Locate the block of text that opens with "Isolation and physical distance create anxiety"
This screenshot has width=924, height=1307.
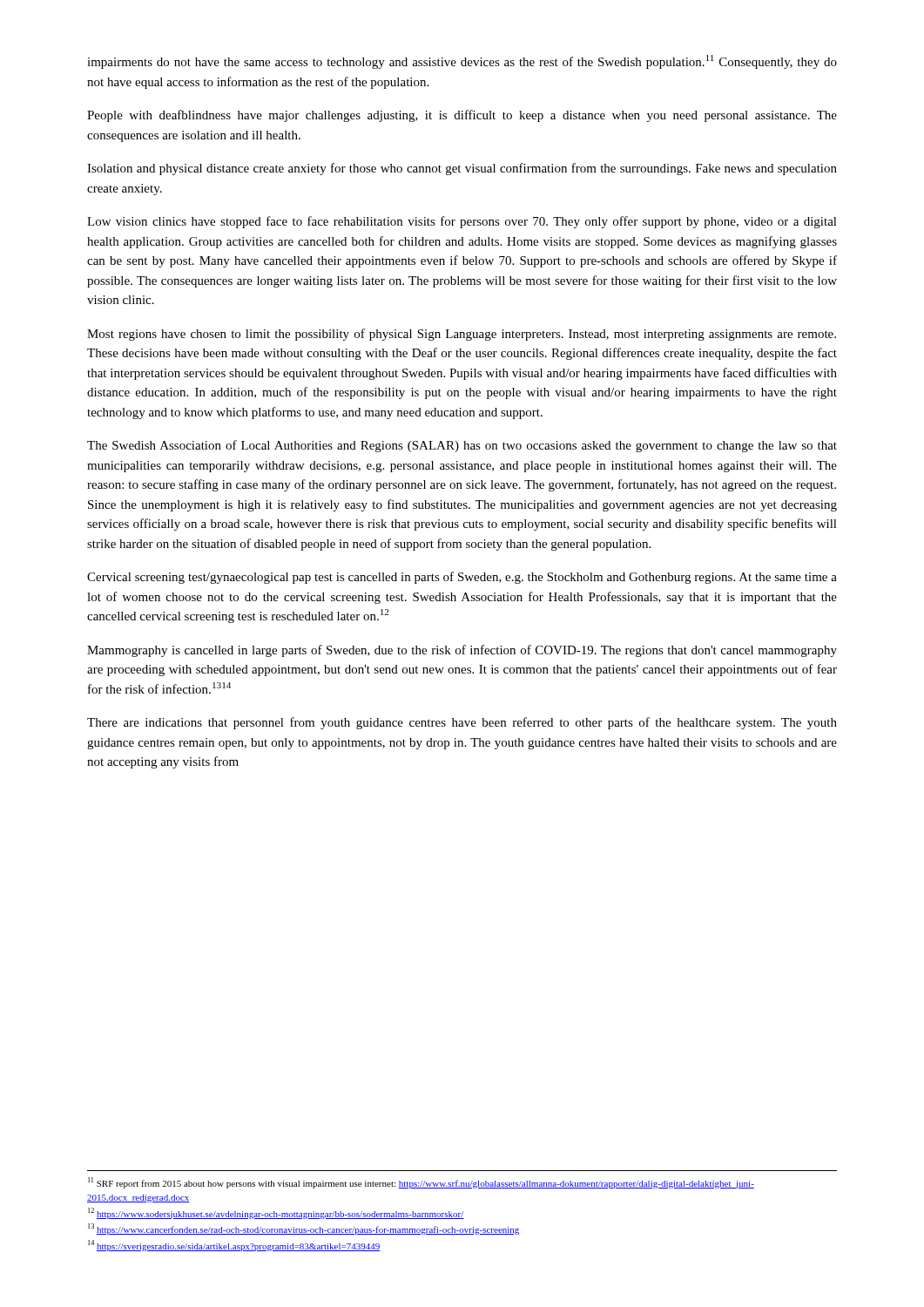coord(462,178)
